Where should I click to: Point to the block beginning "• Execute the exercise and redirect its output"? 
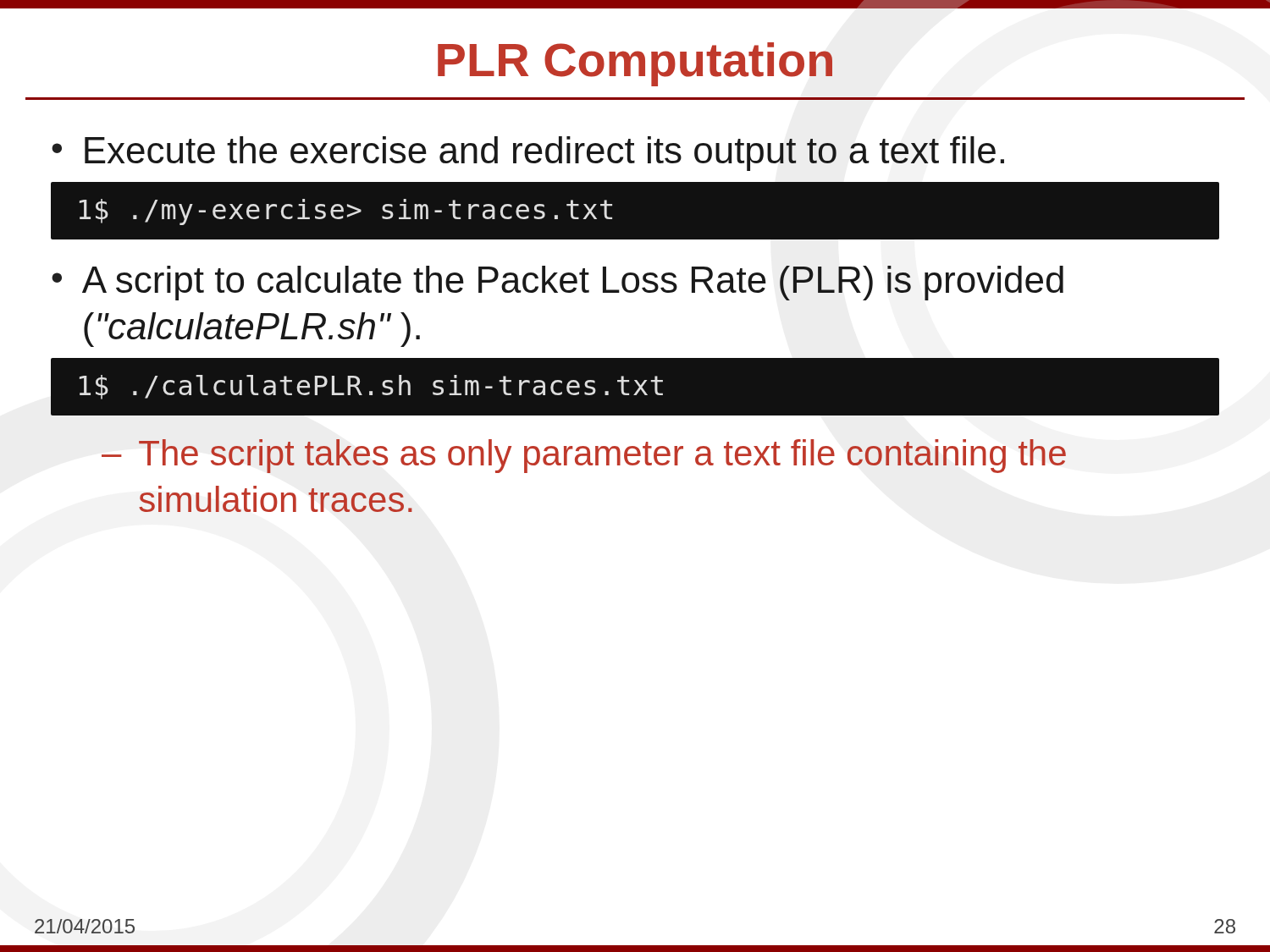tap(529, 150)
